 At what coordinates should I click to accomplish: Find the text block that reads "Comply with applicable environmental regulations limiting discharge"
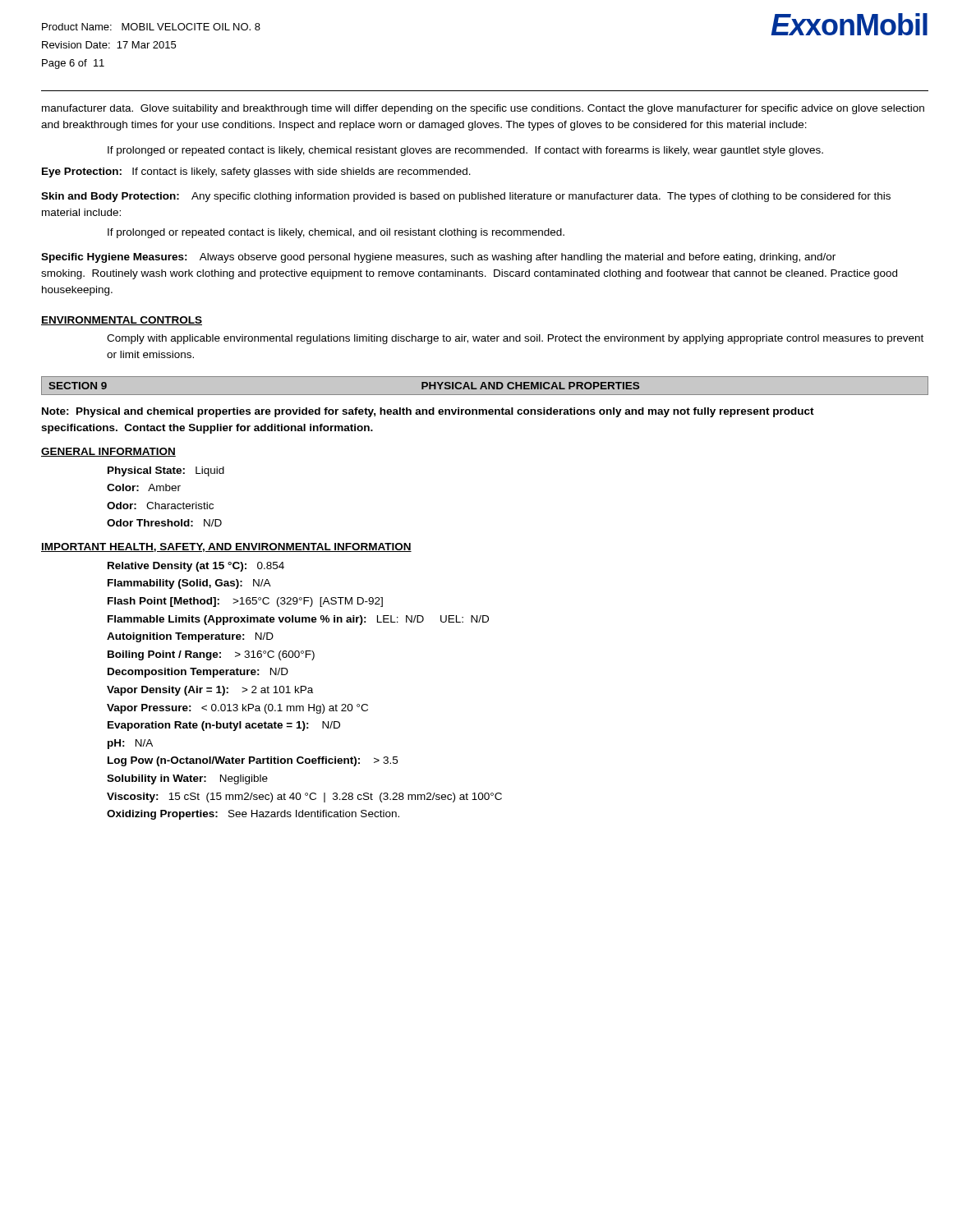click(x=515, y=346)
